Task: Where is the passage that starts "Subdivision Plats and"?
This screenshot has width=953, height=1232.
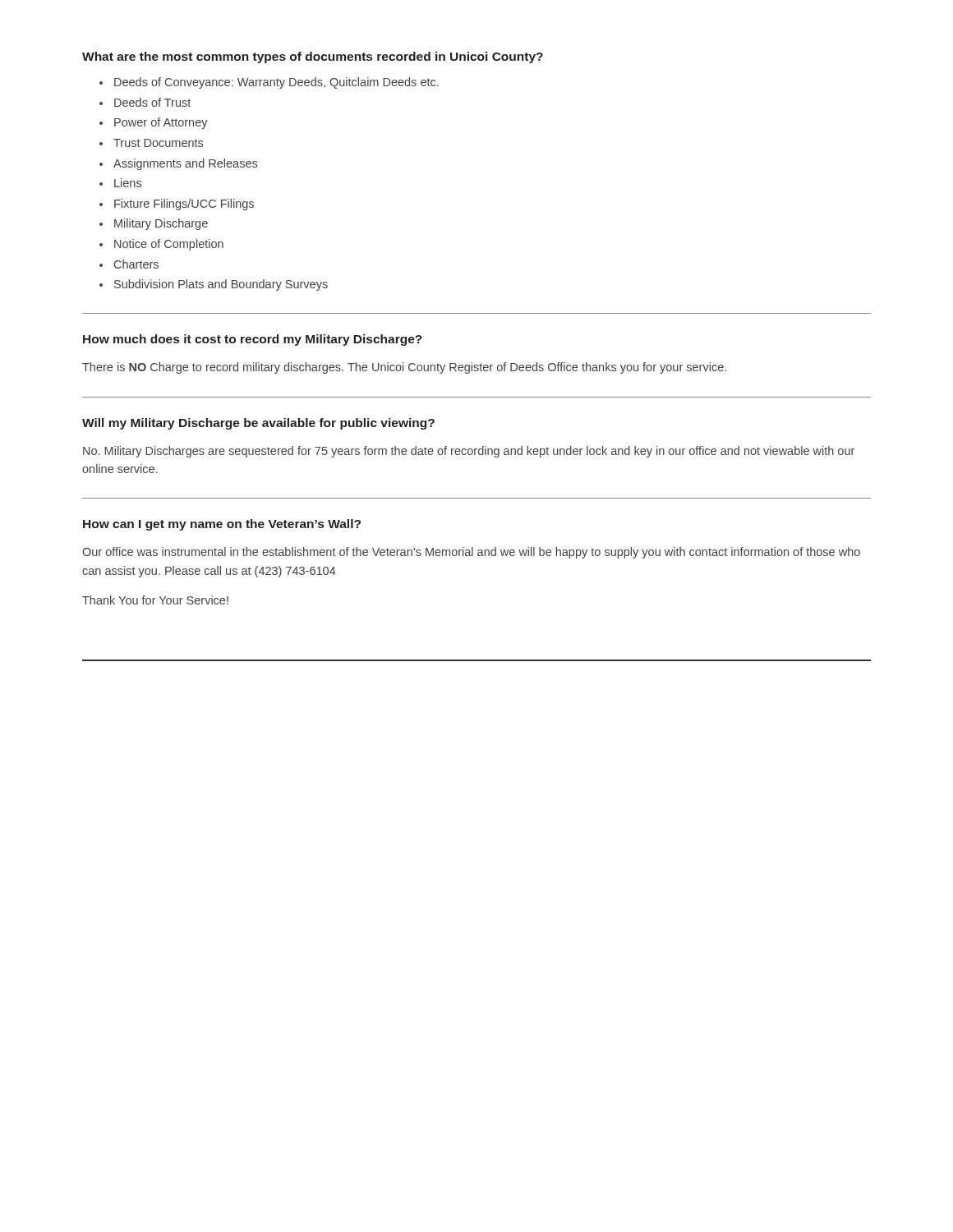Action: click(221, 285)
